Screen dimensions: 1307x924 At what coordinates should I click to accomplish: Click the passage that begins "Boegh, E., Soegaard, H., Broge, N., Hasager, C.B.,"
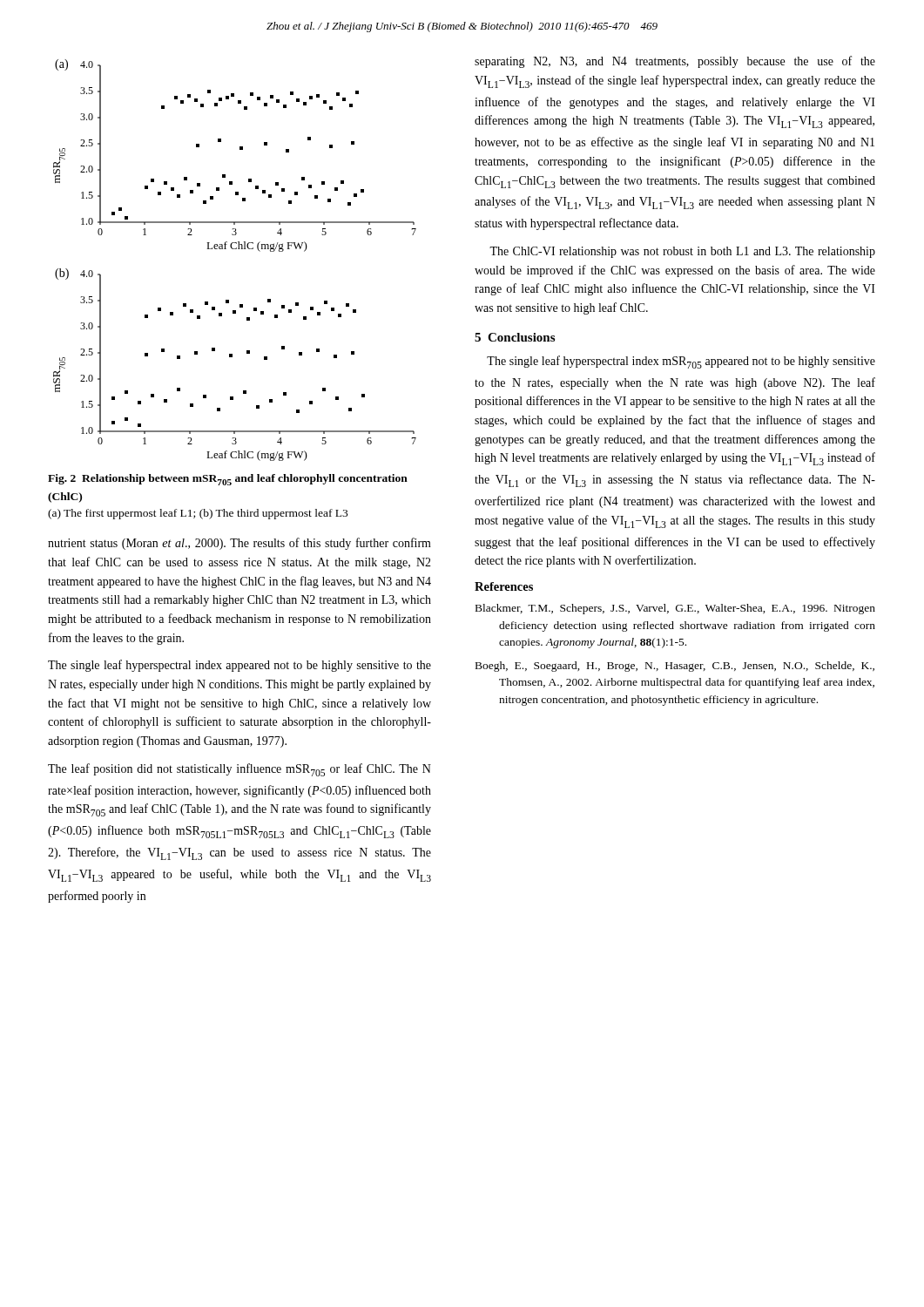pos(675,682)
